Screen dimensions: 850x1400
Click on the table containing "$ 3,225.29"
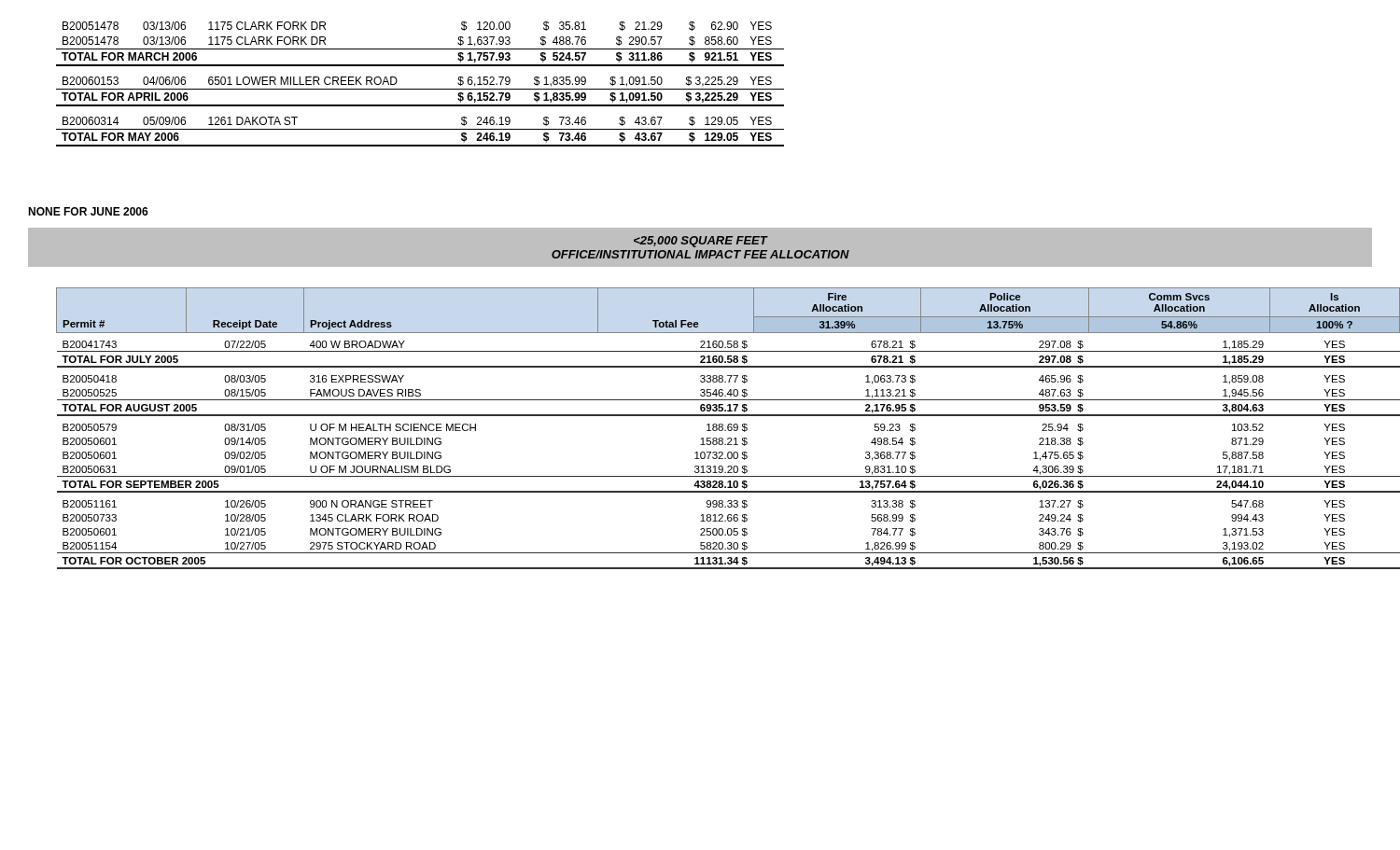[x=401, y=78]
